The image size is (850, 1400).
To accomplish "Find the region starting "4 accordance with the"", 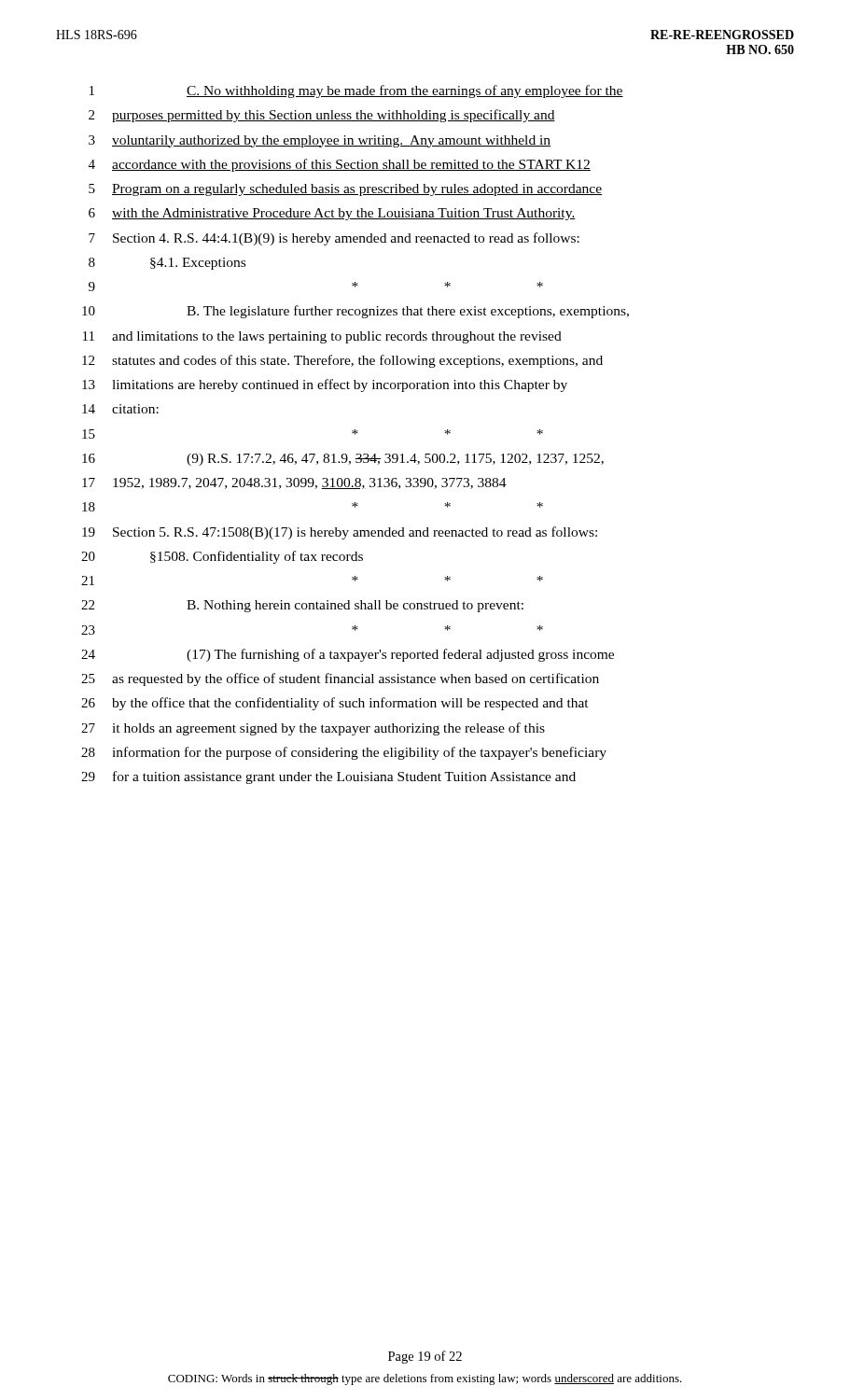I will tap(425, 164).
